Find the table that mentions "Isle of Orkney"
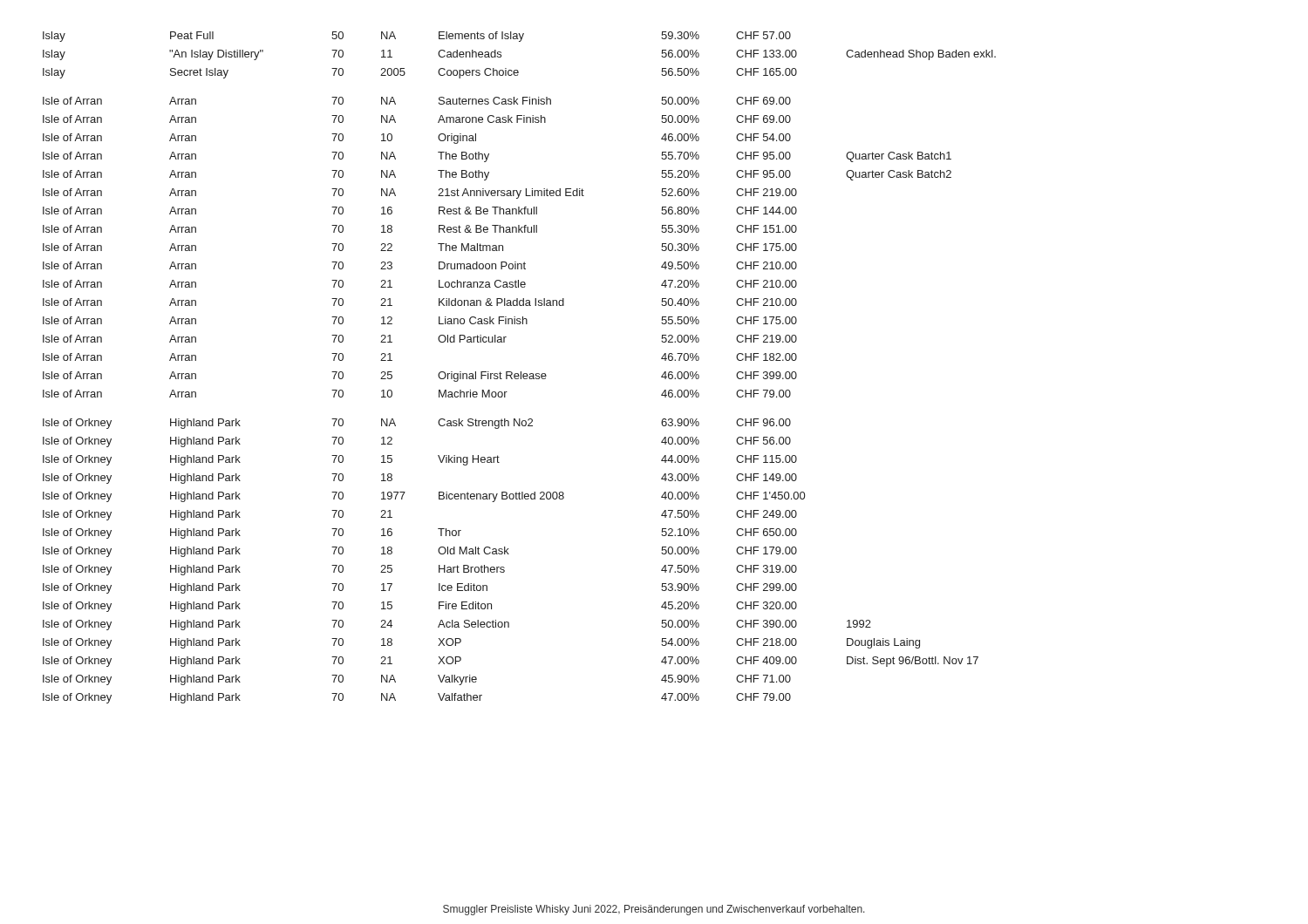 pos(654,366)
